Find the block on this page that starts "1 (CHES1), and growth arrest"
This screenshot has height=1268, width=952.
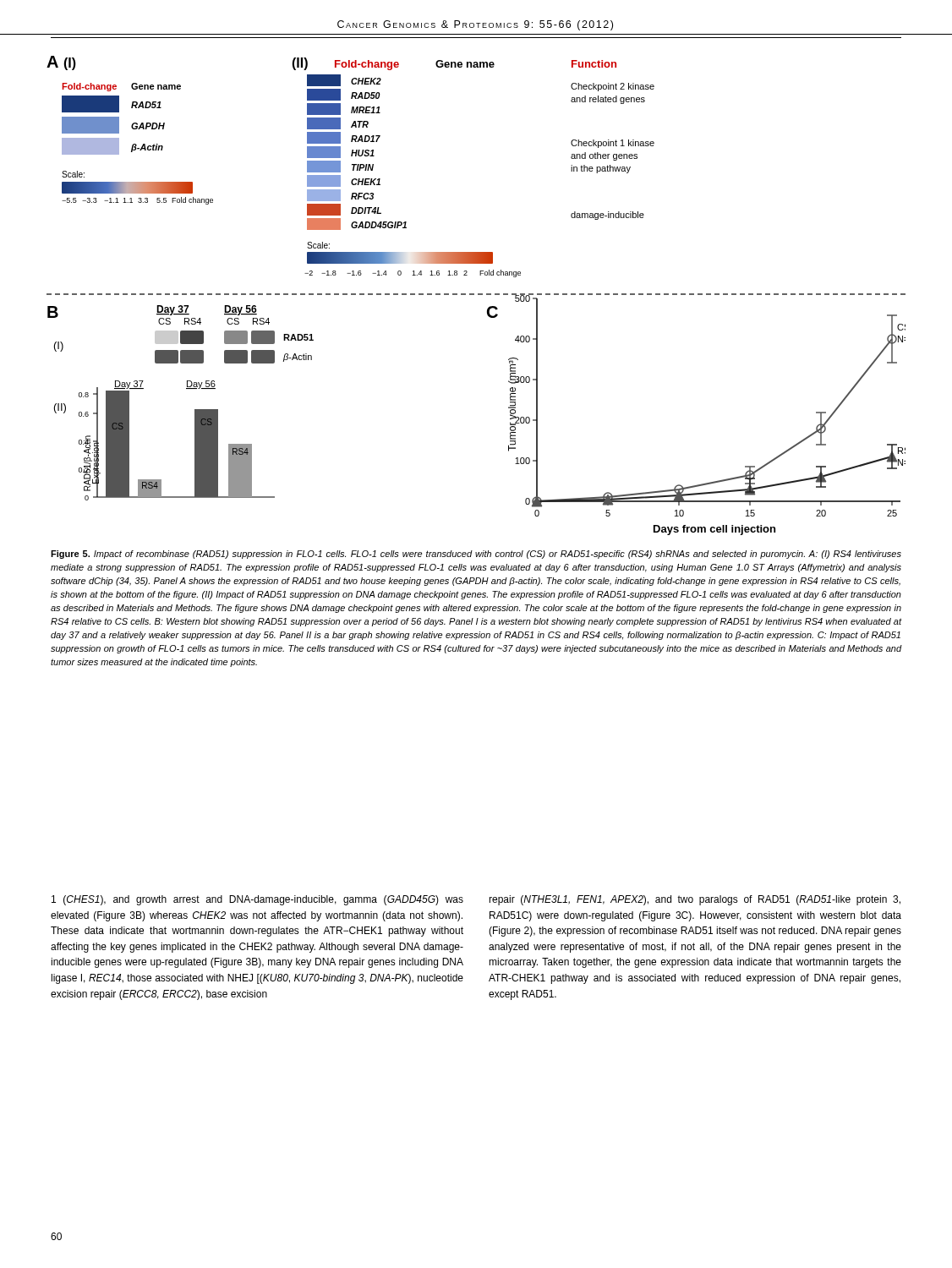(257, 947)
